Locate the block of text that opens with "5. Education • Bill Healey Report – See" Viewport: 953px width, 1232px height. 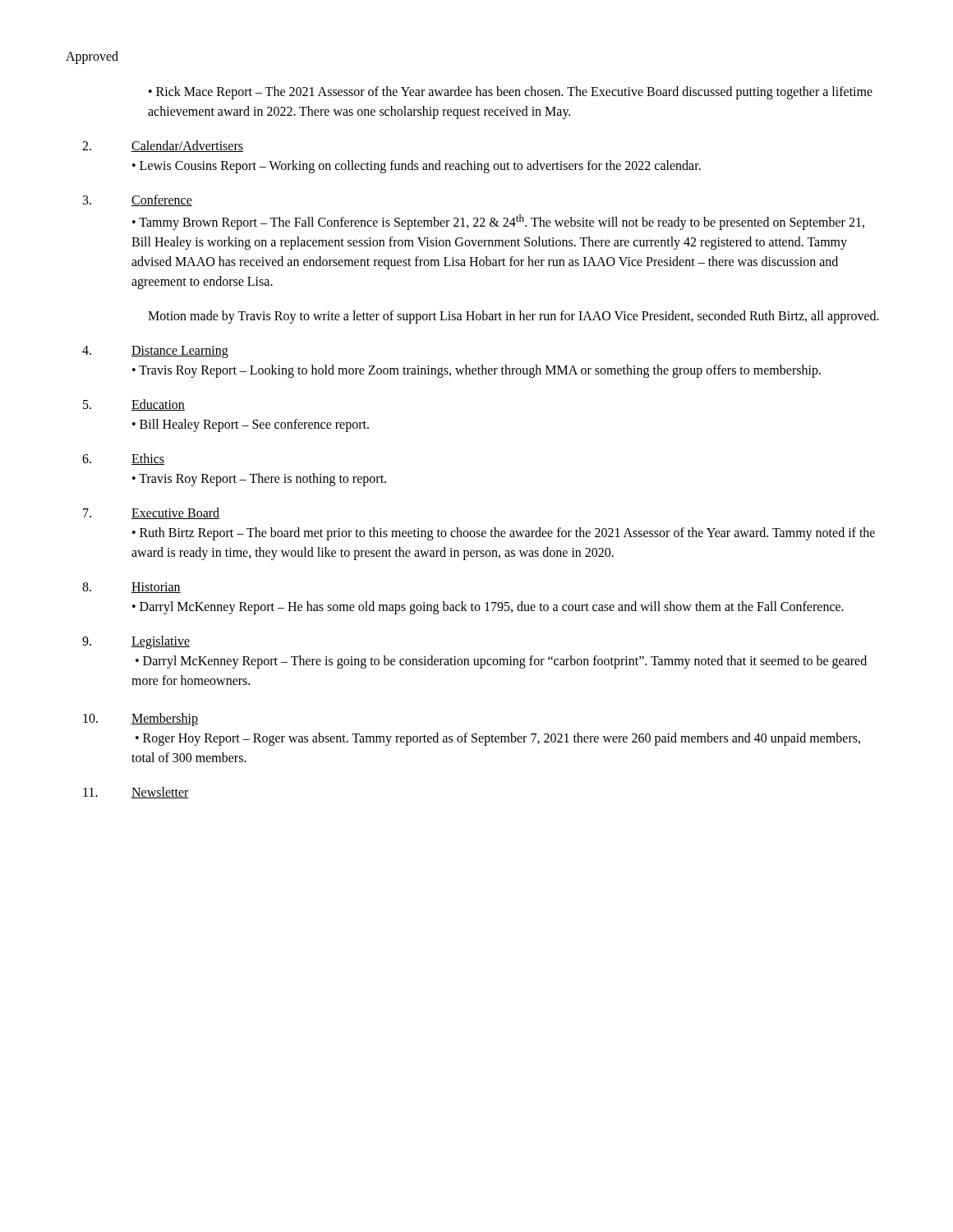(x=134, y=405)
